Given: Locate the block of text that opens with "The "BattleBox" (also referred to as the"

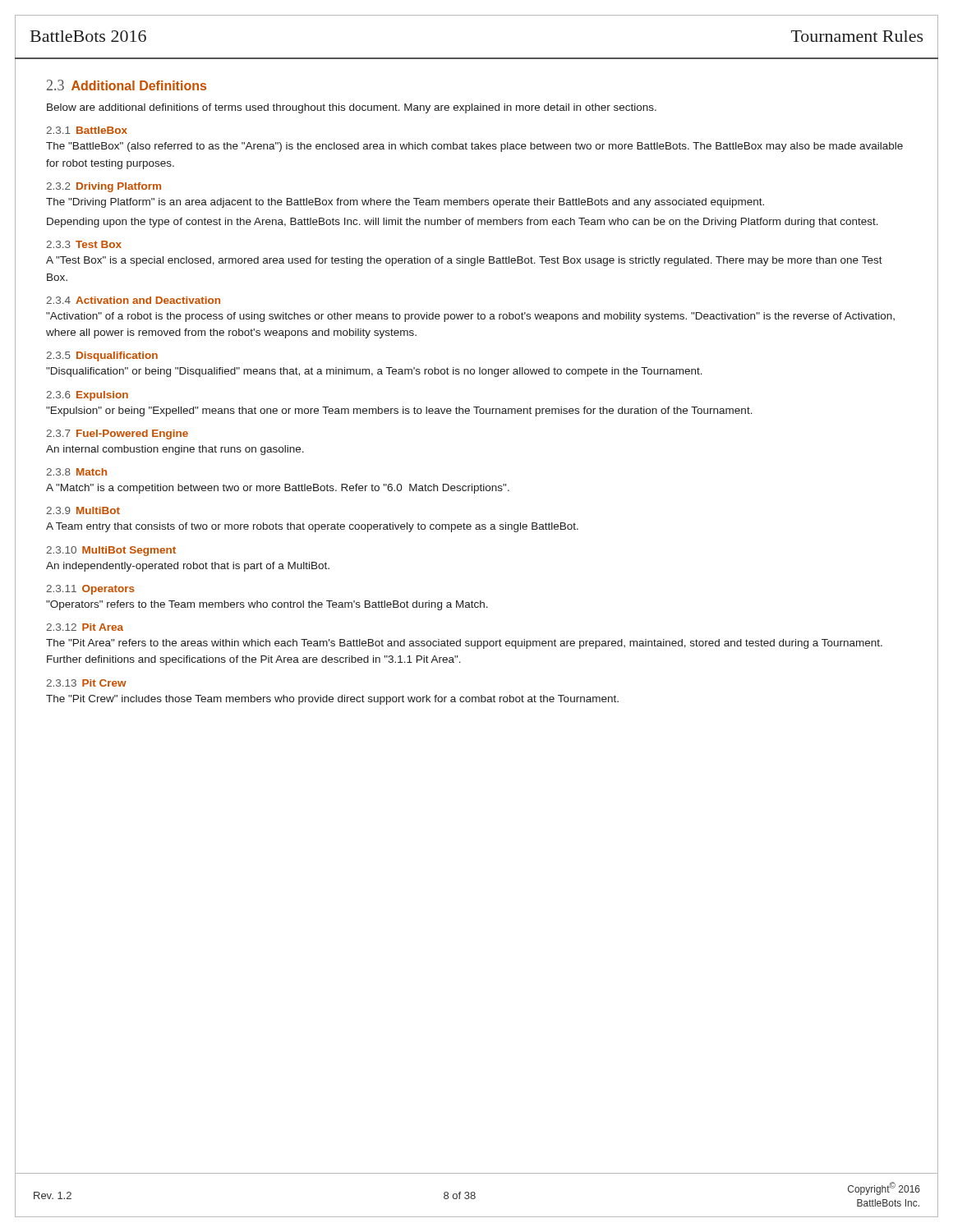Looking at the screenshot, I should [x=475, y=154].
